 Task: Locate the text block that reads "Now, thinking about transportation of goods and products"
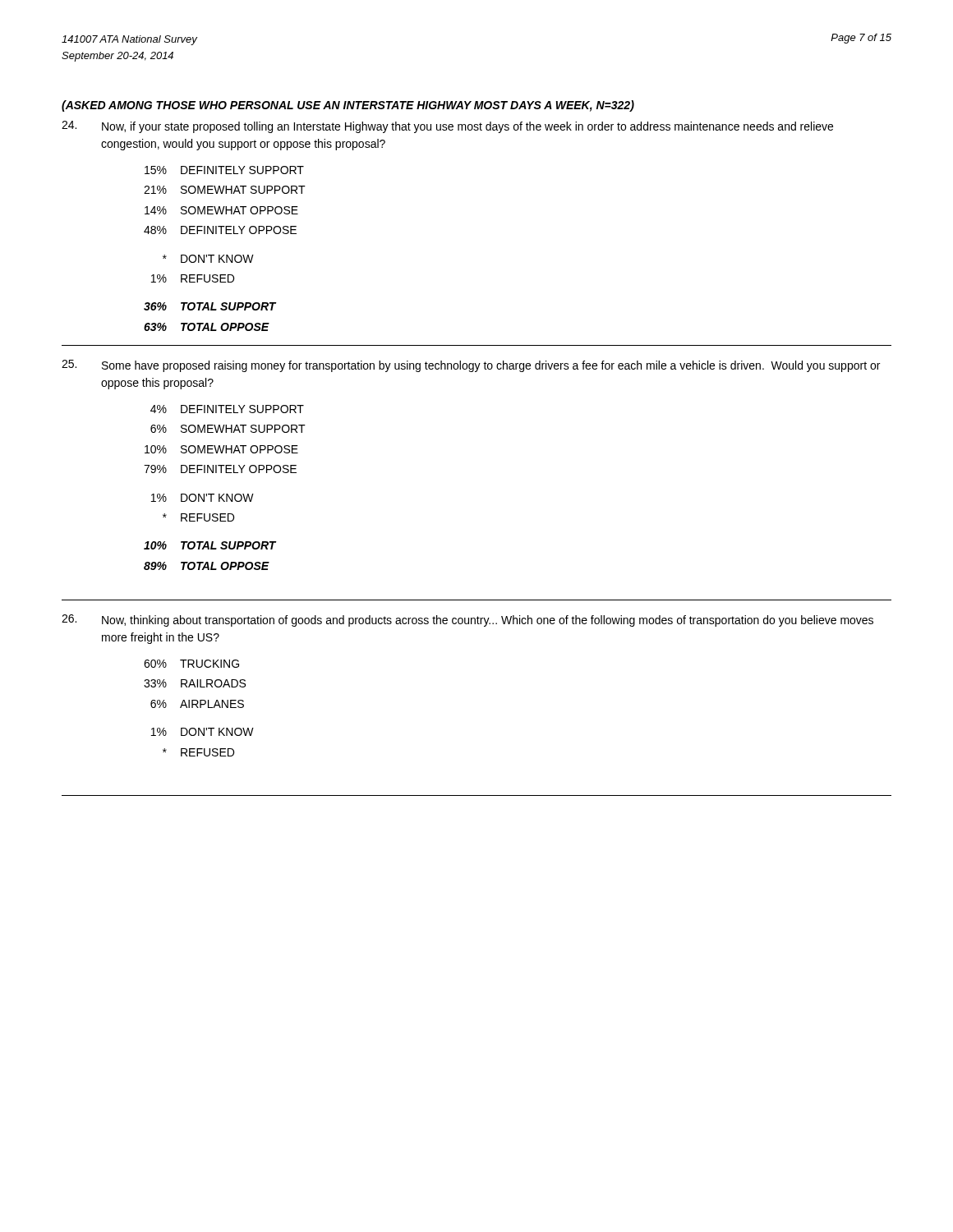476,629
